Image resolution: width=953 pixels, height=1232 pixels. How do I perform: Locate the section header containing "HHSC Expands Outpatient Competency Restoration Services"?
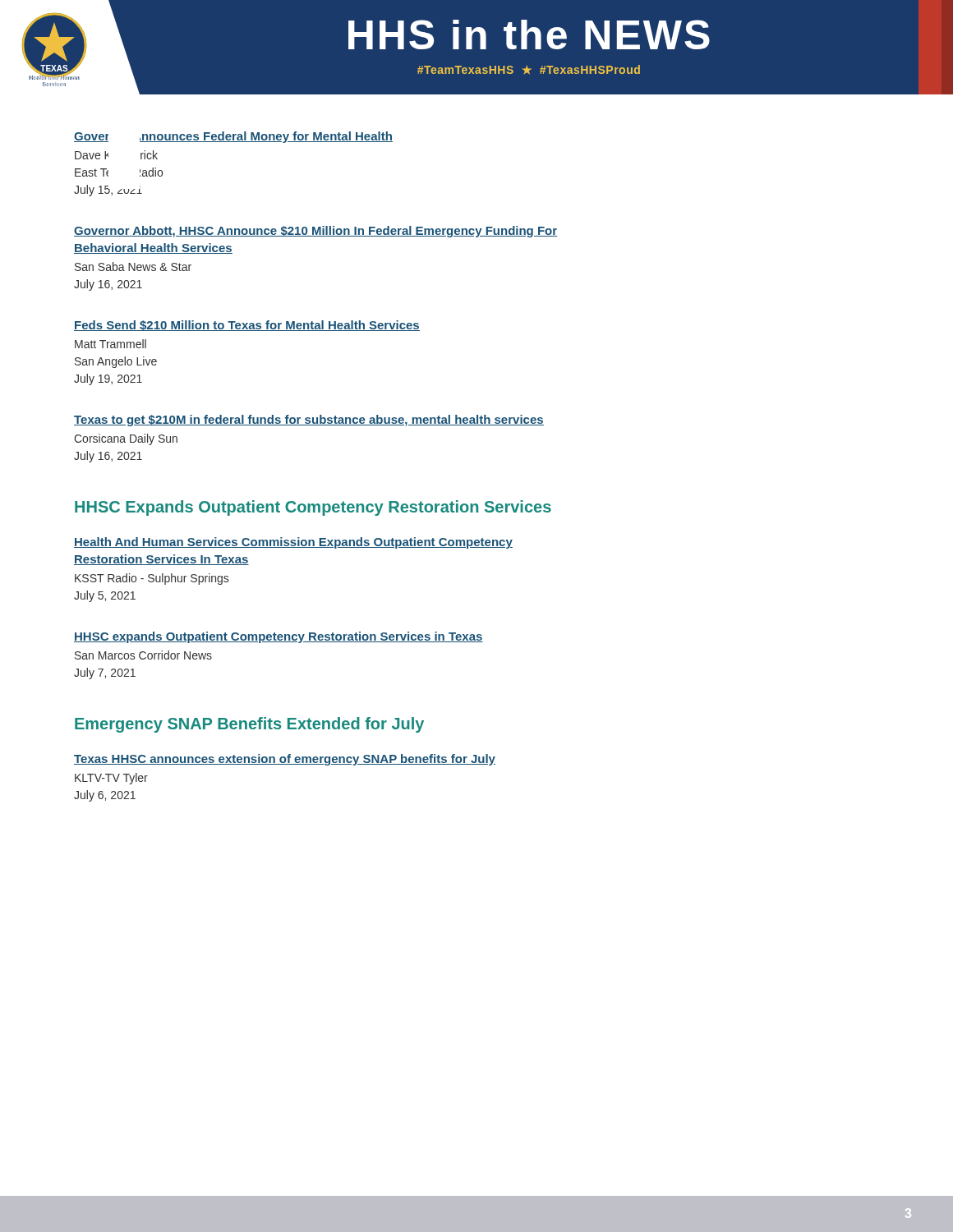tap(476, 507)
